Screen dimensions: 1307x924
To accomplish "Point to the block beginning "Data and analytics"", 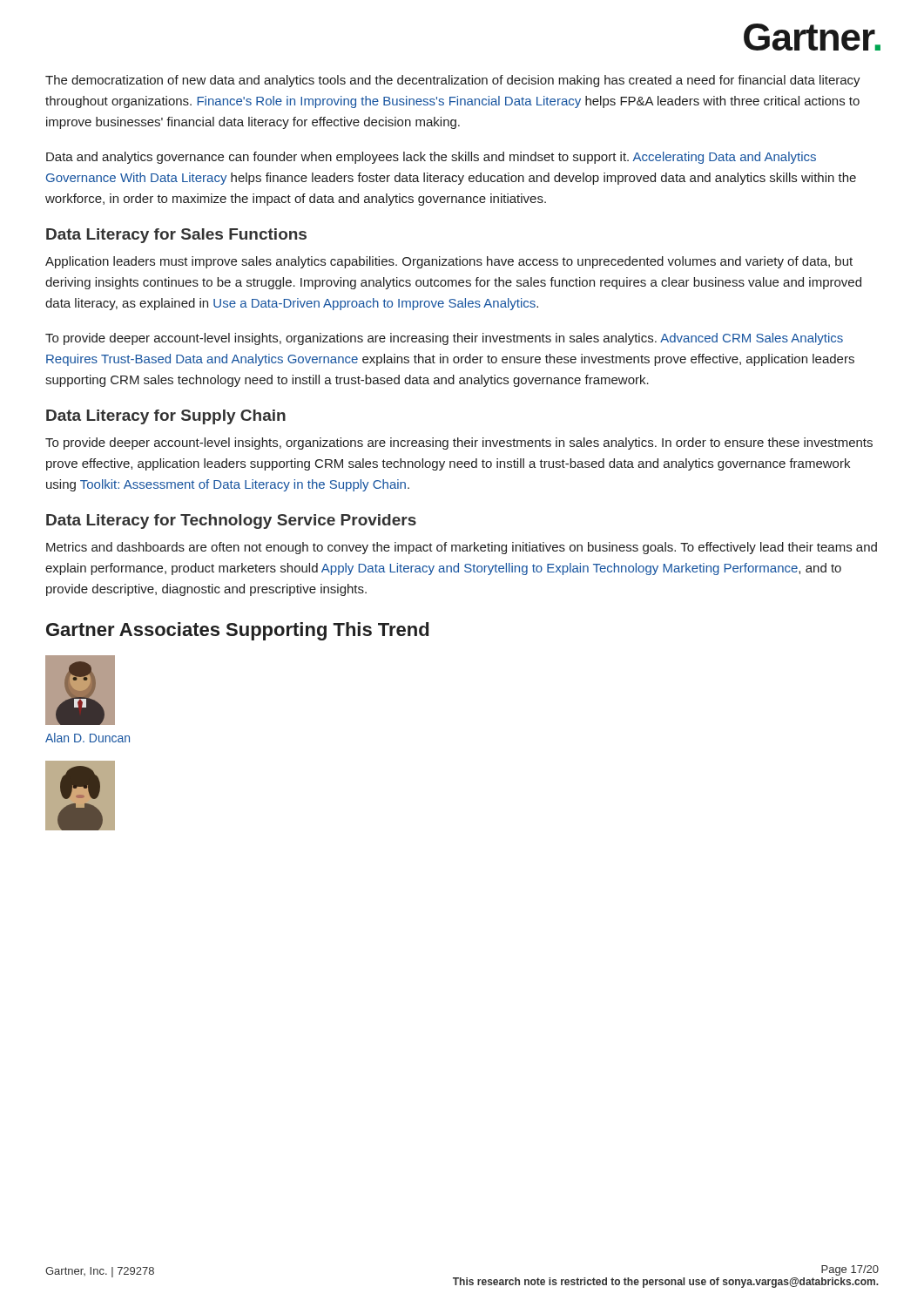I will pos(462,178).
